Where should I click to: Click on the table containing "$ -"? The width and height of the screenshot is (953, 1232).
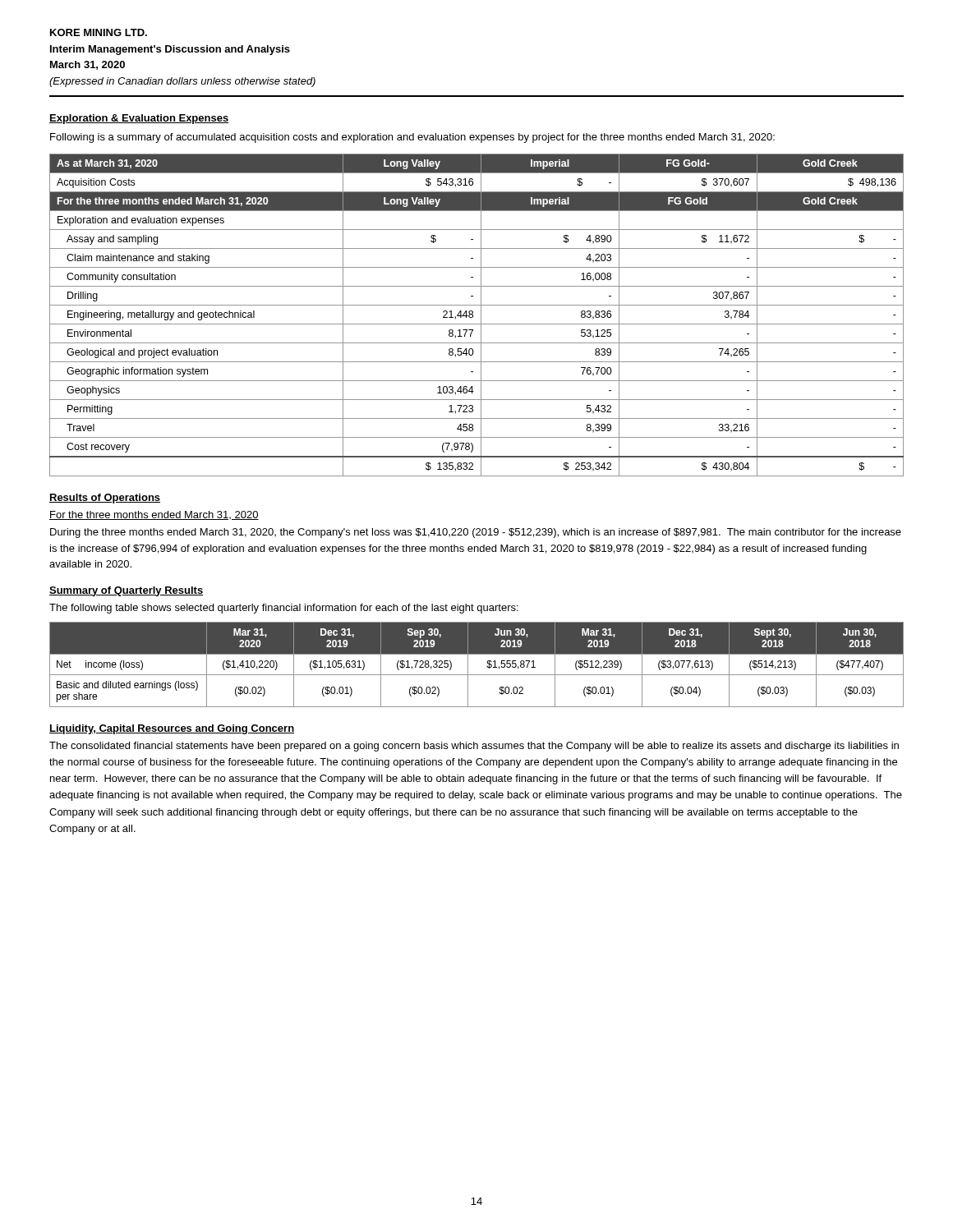click(x=476, y=315)
